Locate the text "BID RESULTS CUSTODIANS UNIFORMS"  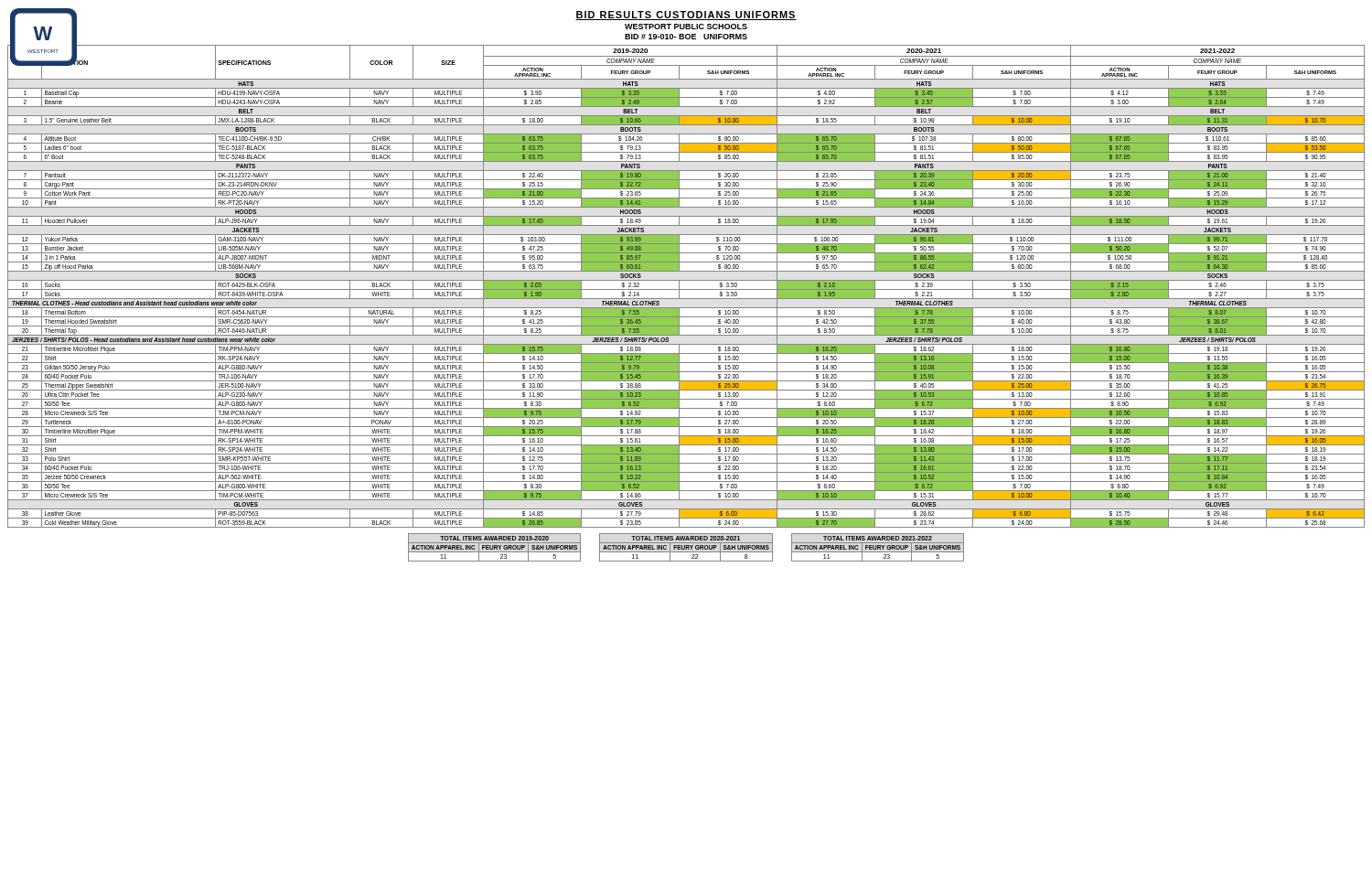(686, 15)
